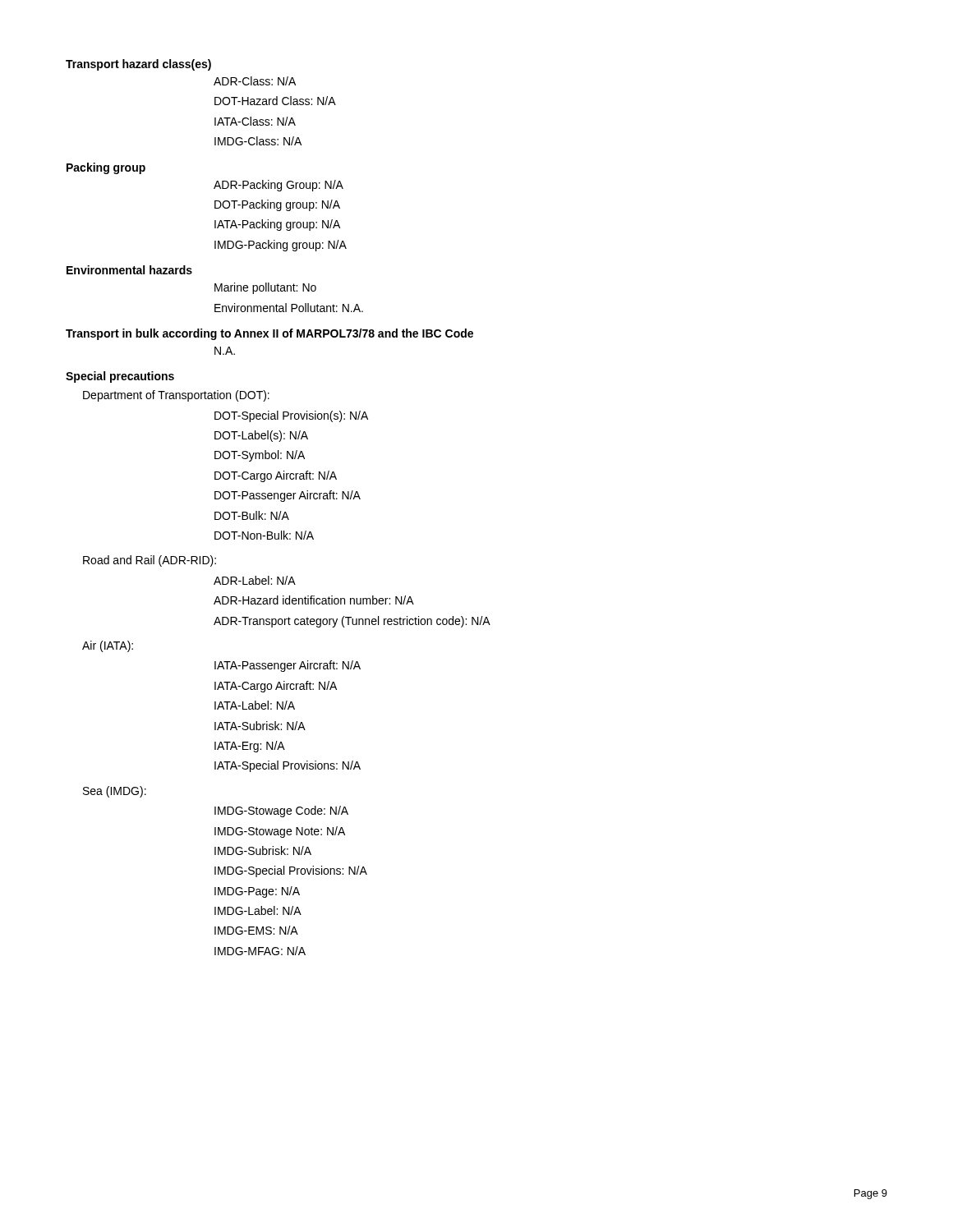This screenshot has height=1232, width=953.
Task: Click on the text block starting "IATA-Label: N/A"
Action: (x=254, y=706)
